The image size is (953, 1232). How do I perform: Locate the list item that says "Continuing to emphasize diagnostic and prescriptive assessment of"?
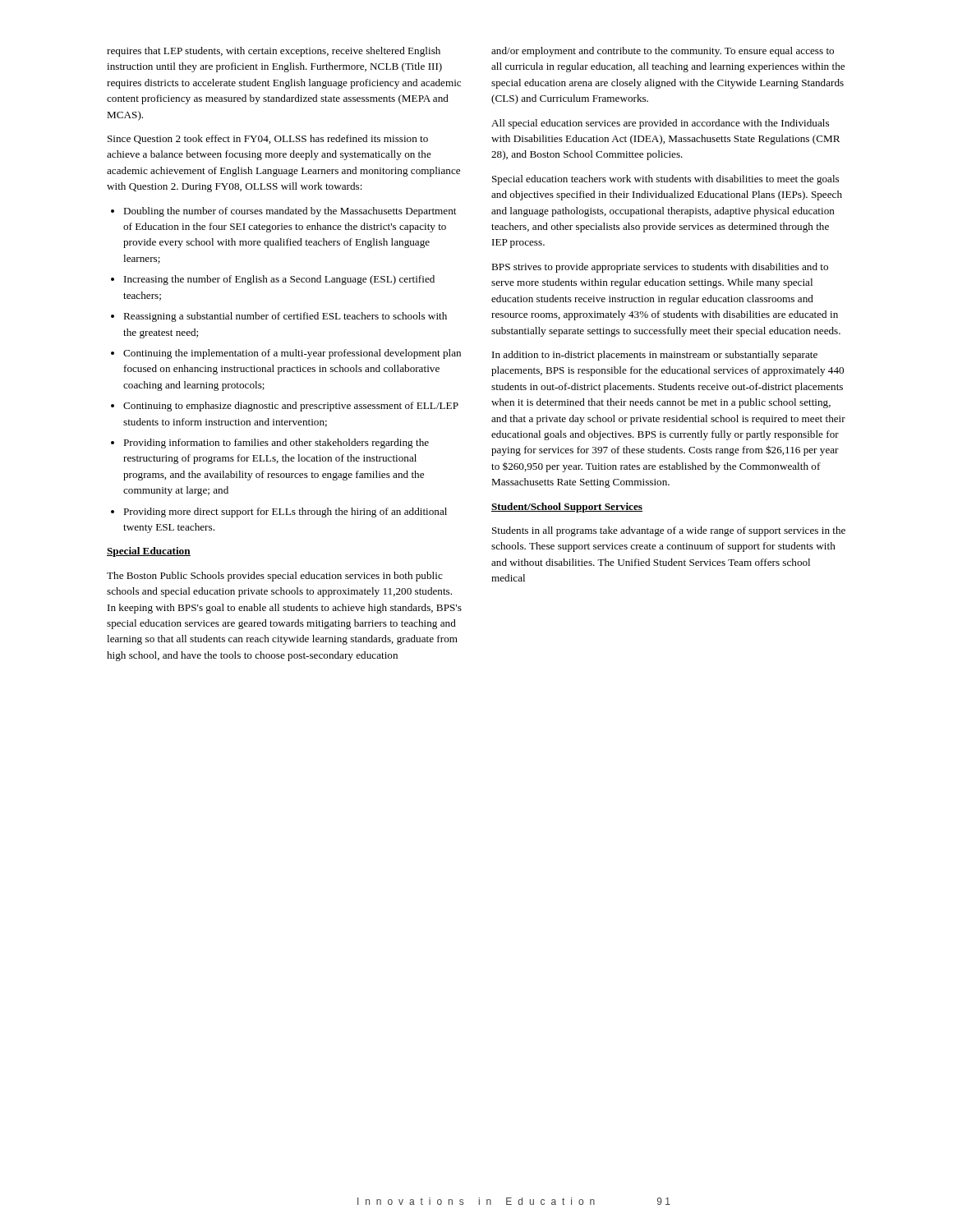point(291,413)
